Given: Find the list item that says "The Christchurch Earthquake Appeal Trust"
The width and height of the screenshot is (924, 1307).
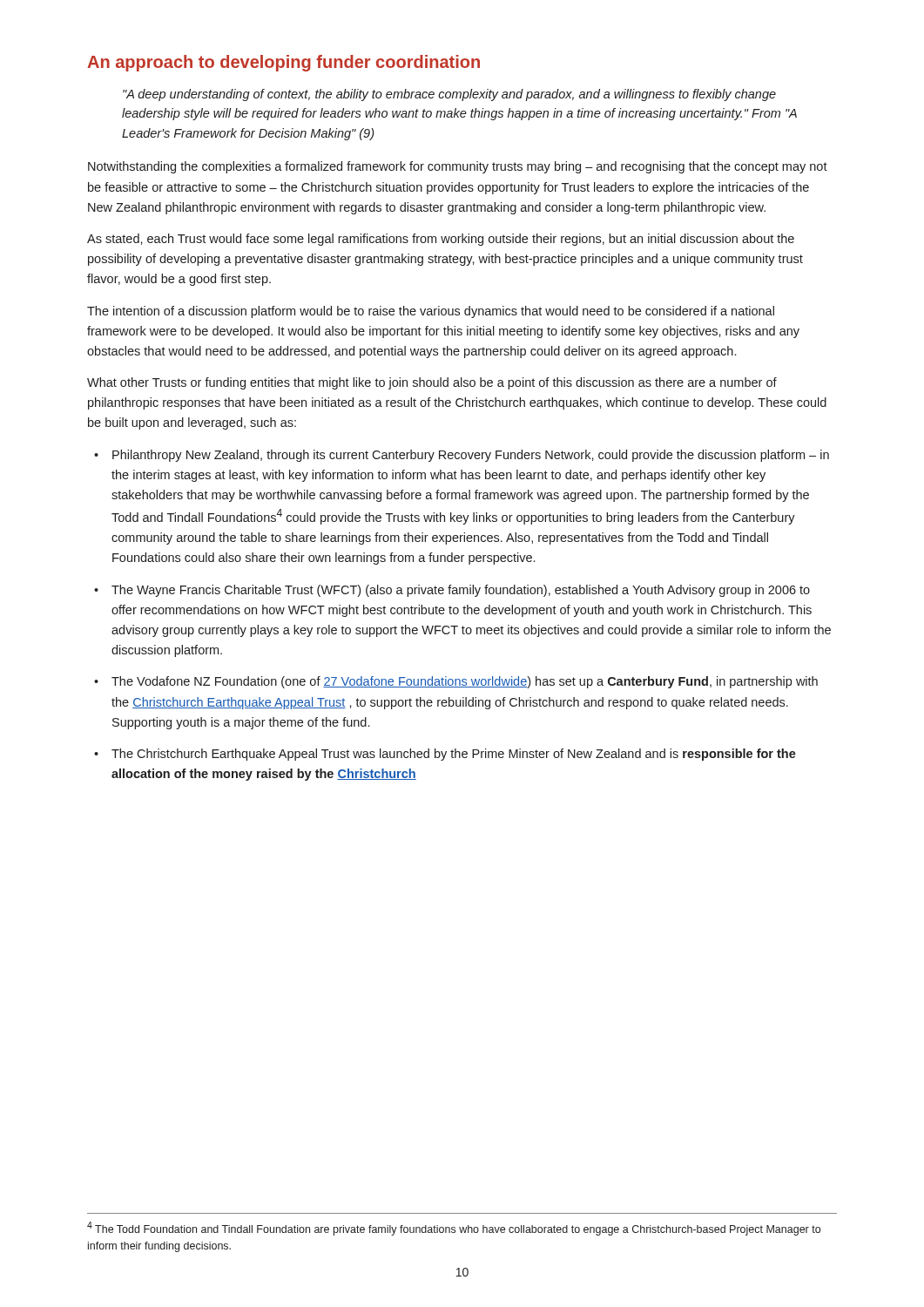Looking at the screenshot, I should [462, 764].
